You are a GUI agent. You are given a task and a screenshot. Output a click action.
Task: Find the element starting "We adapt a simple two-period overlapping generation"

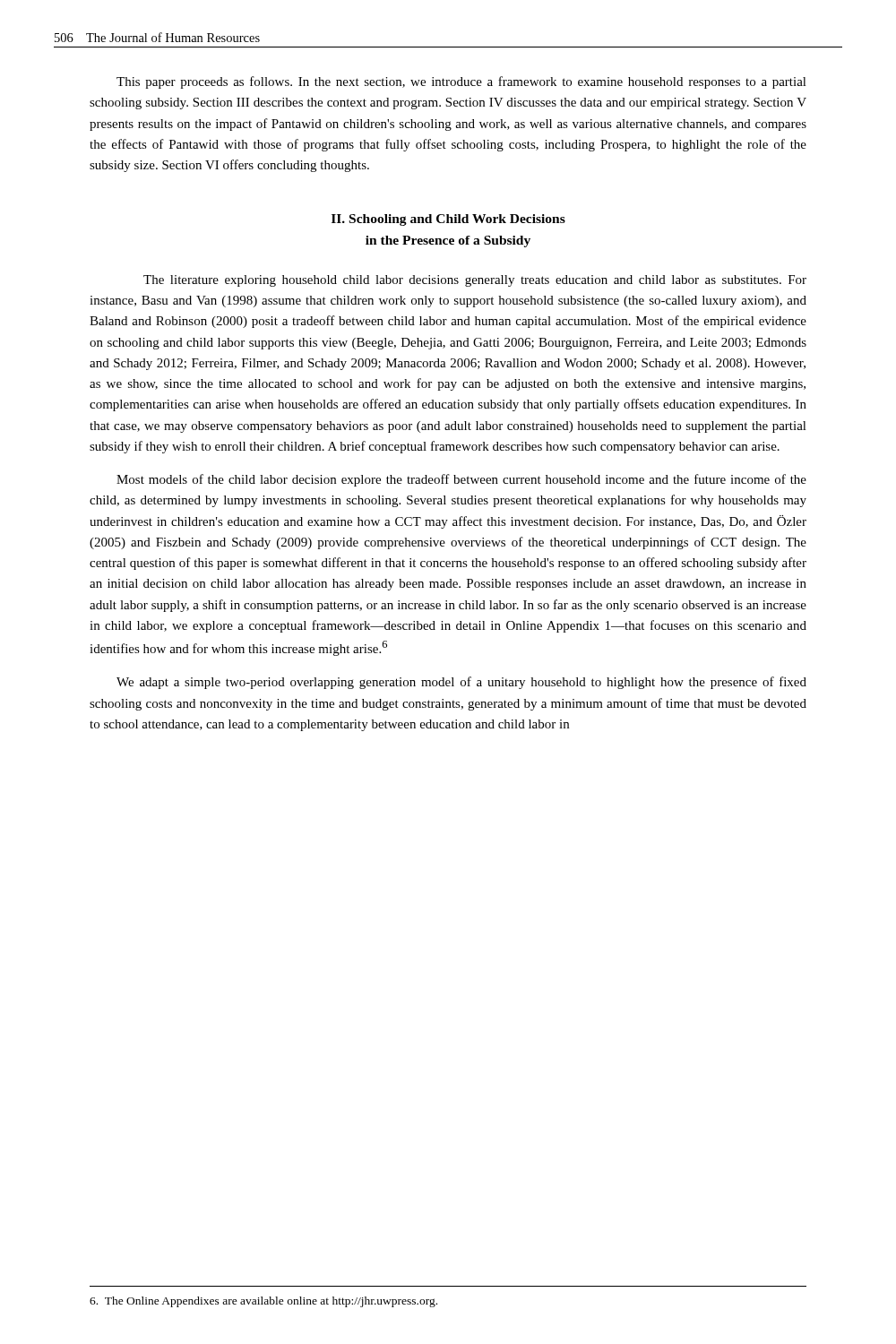(448, 703)
